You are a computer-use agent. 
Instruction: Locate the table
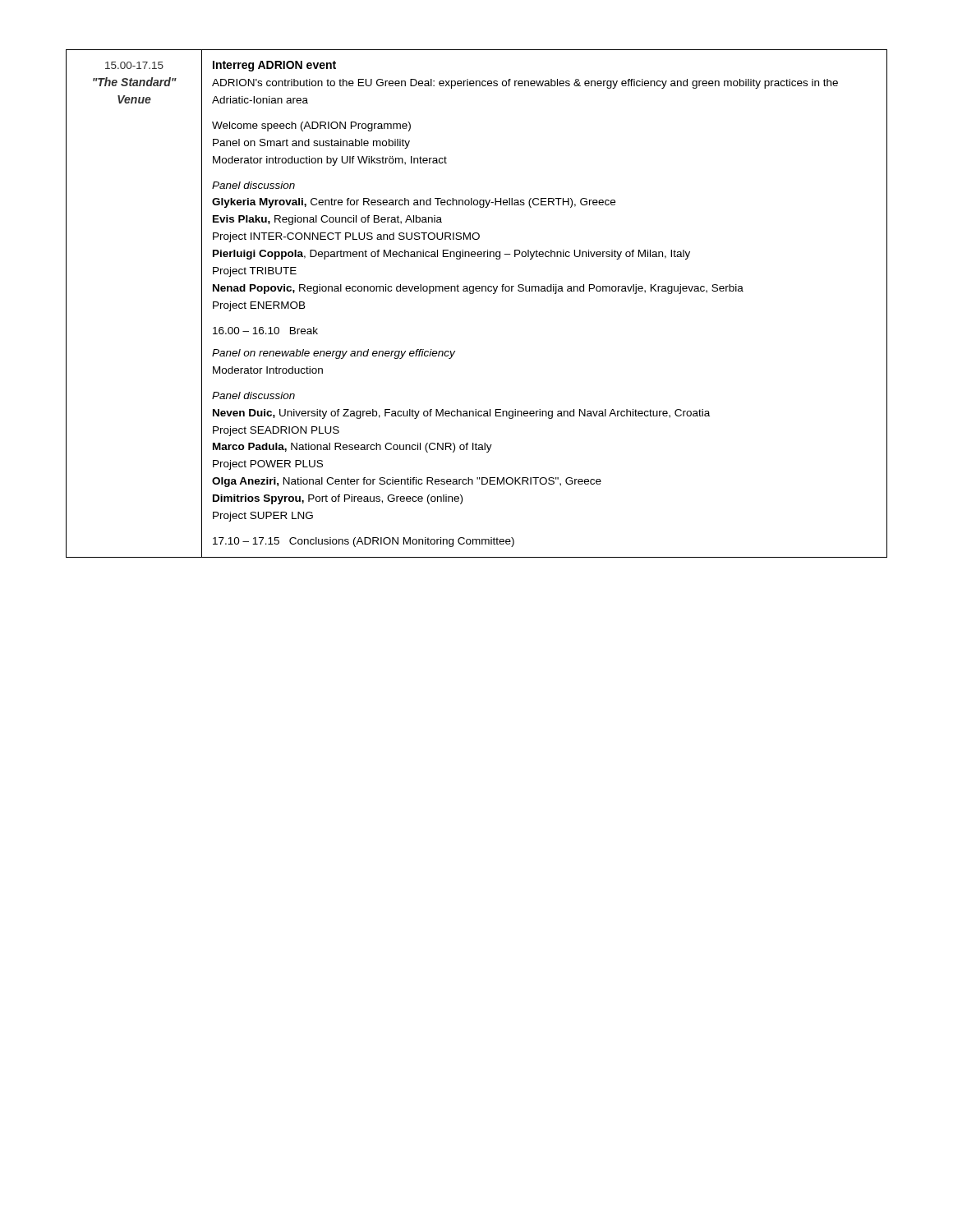point(476,303)
